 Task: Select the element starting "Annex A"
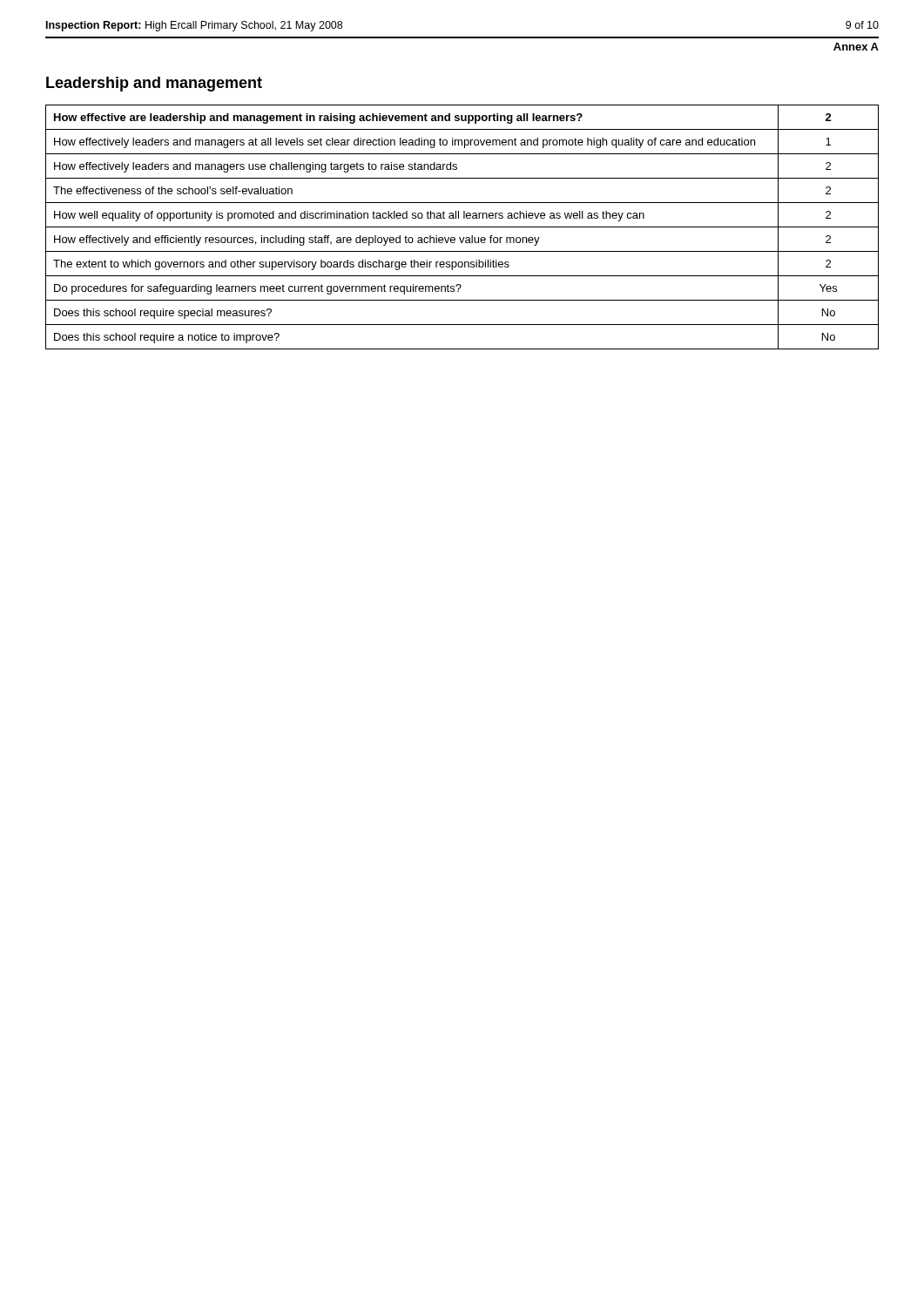point(856,47)
